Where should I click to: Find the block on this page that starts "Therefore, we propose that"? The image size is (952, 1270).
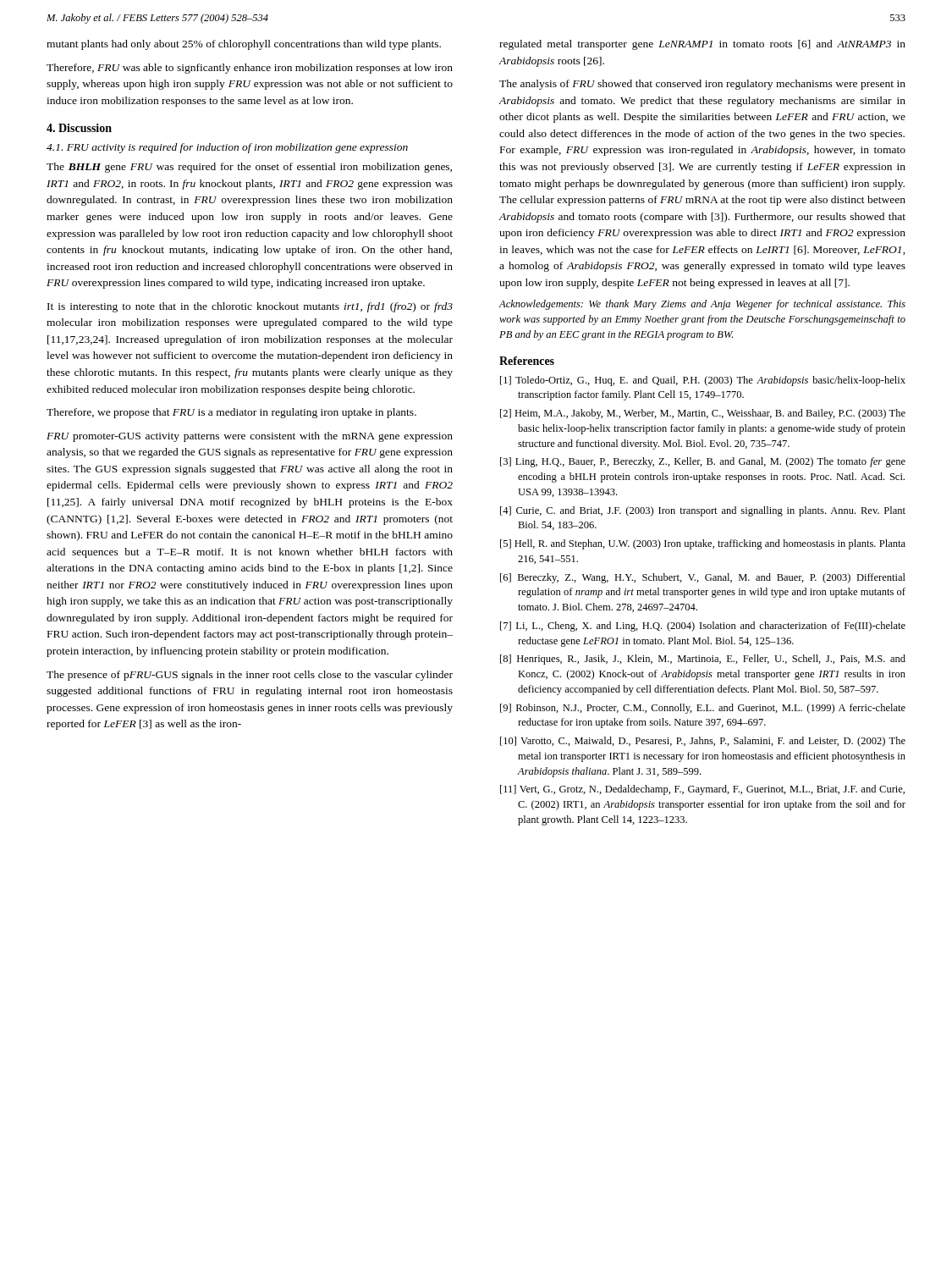coord(250,412)
